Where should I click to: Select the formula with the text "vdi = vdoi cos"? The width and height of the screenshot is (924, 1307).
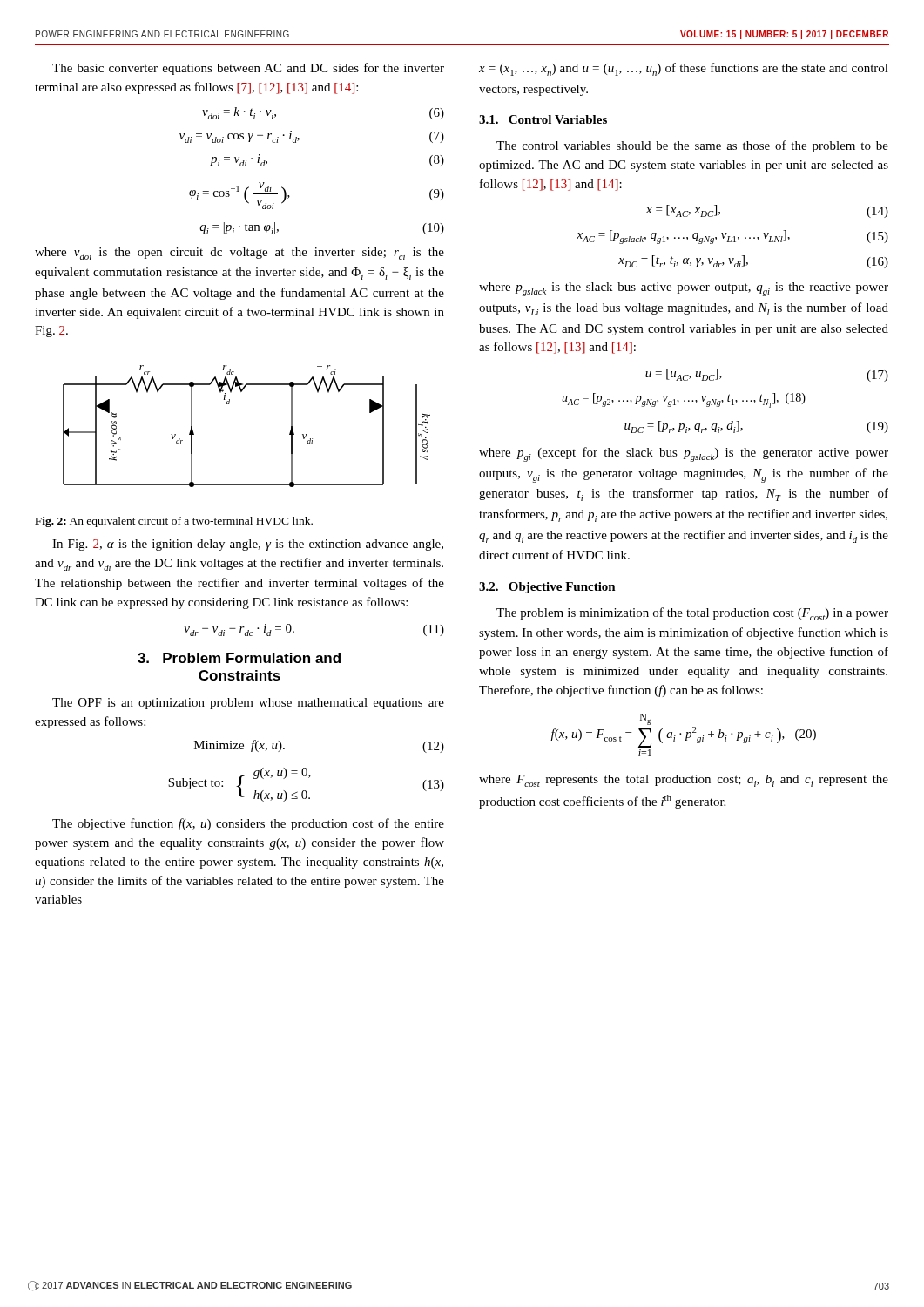tap(242, 136)
